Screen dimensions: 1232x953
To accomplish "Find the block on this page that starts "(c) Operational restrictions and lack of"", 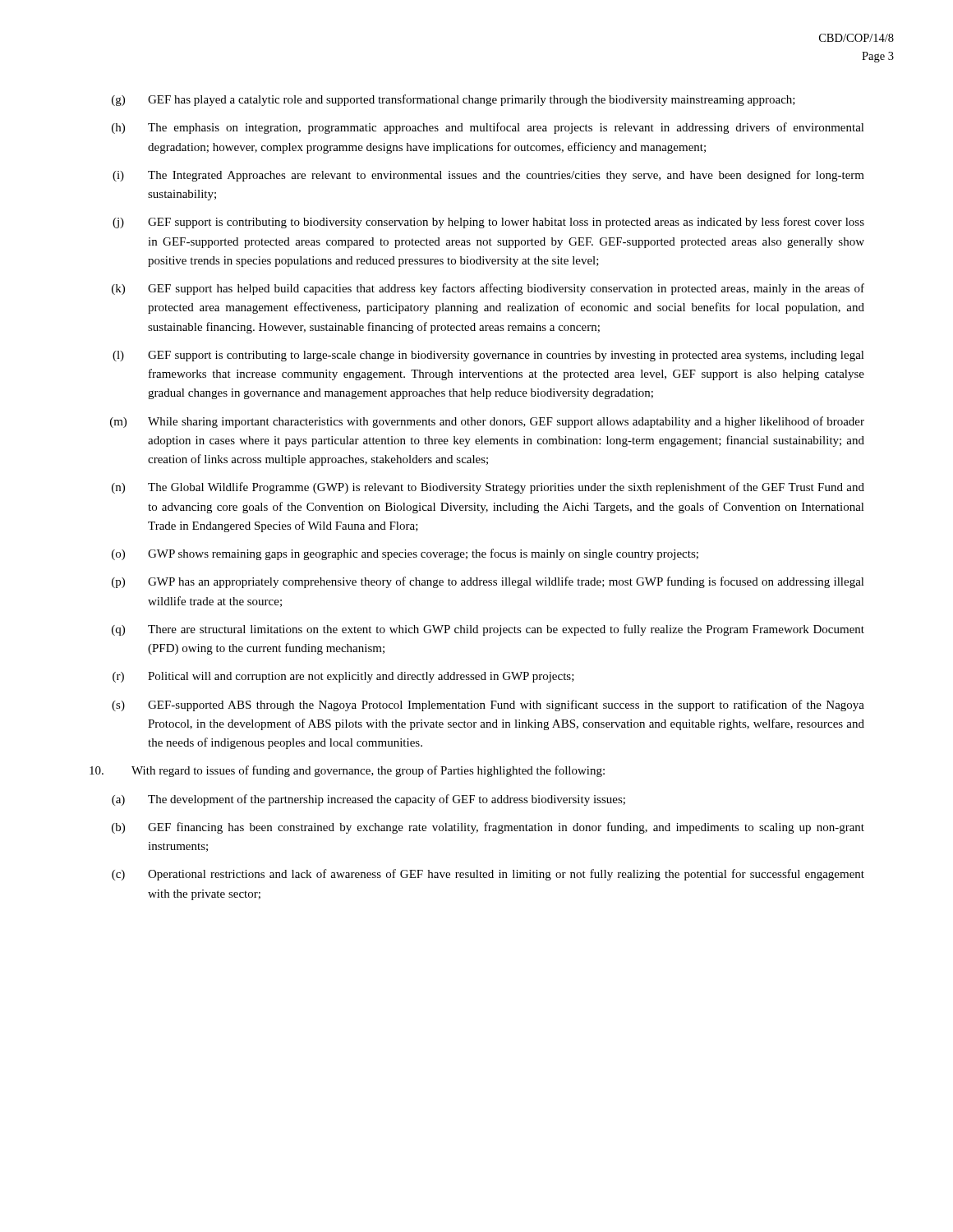I will [476, 884].
